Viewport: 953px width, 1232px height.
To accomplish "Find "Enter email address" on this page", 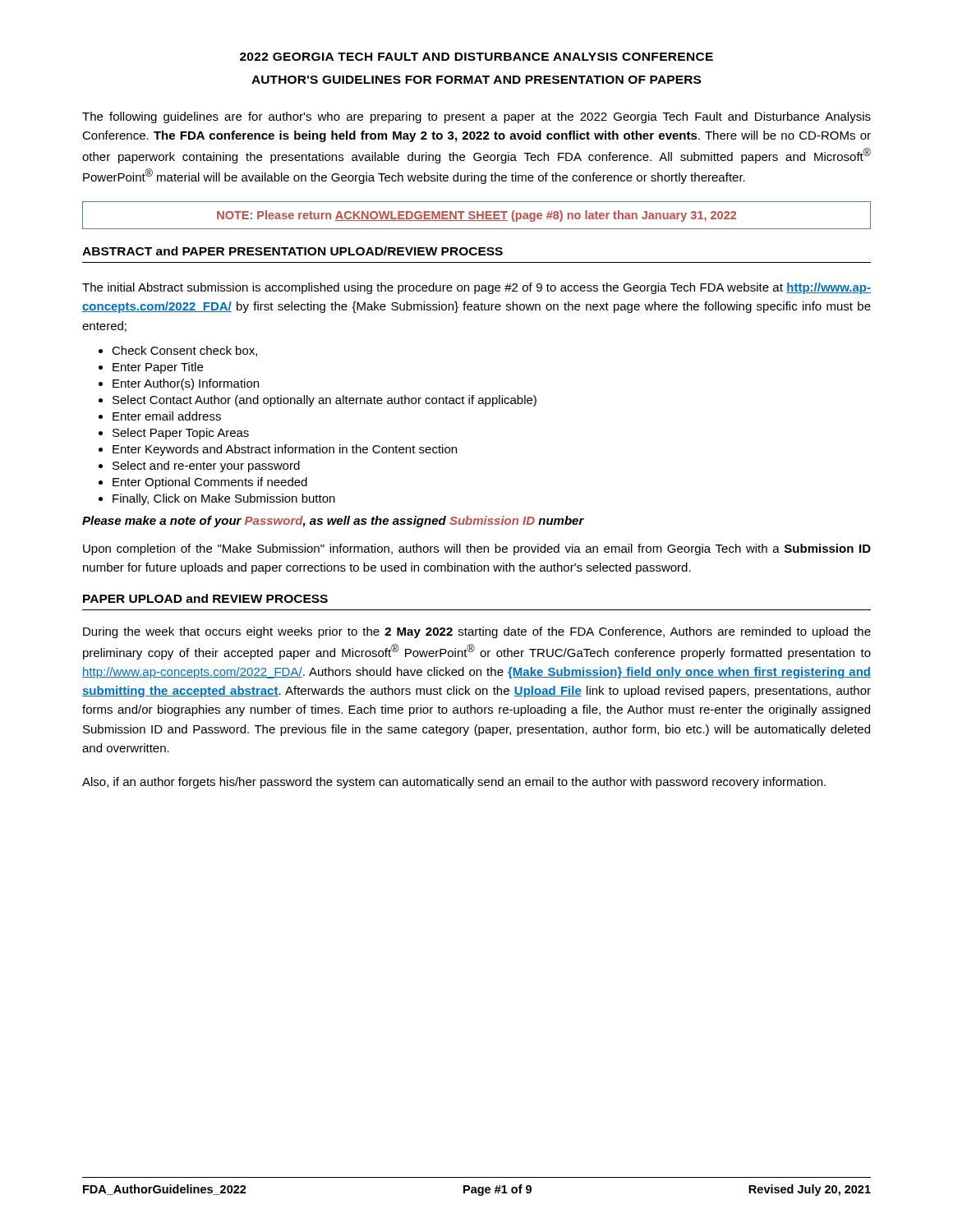I will tap(160, 416).
